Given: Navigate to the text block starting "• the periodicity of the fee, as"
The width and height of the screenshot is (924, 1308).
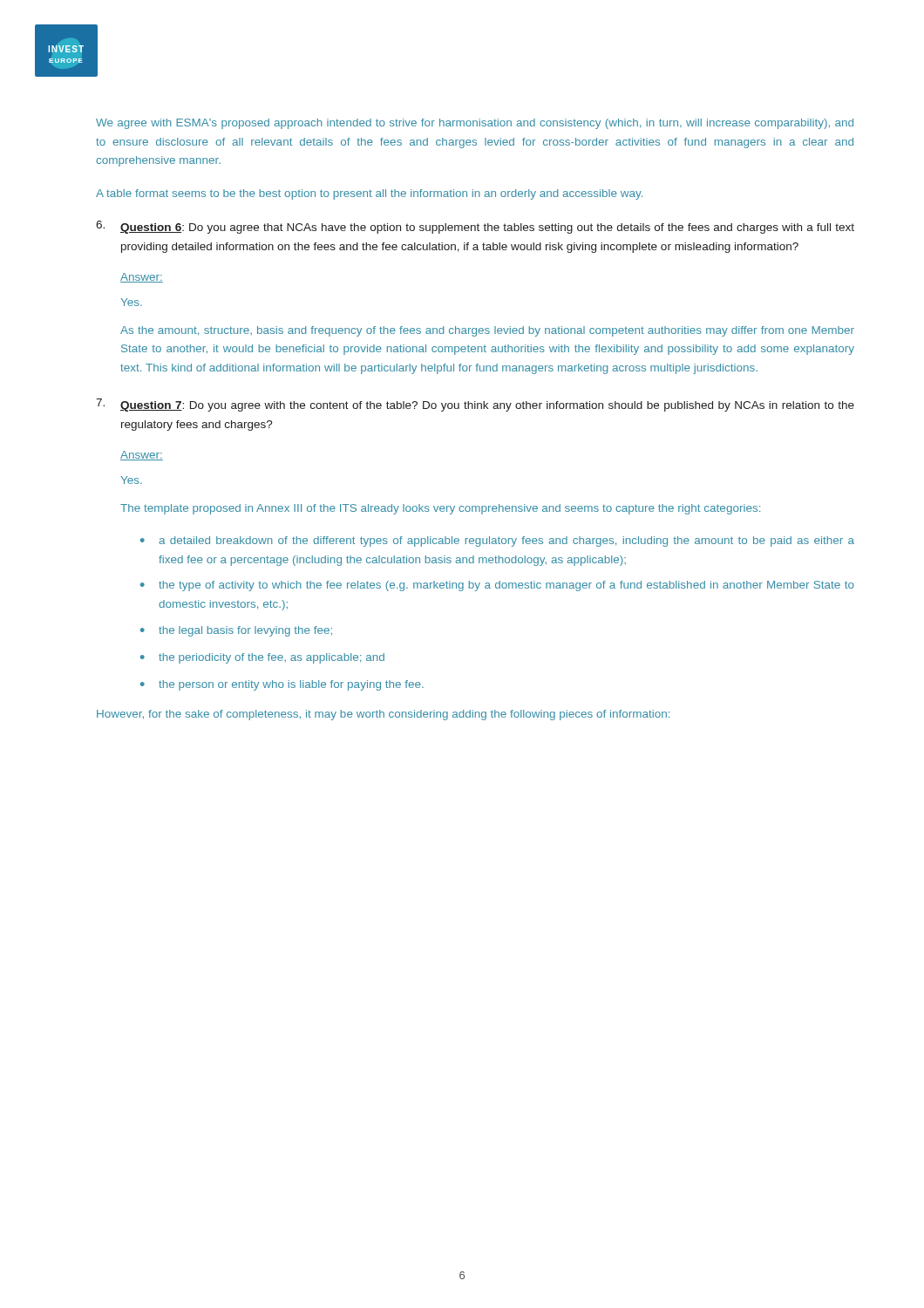Looking at the screenshot, I should (262, 658).
